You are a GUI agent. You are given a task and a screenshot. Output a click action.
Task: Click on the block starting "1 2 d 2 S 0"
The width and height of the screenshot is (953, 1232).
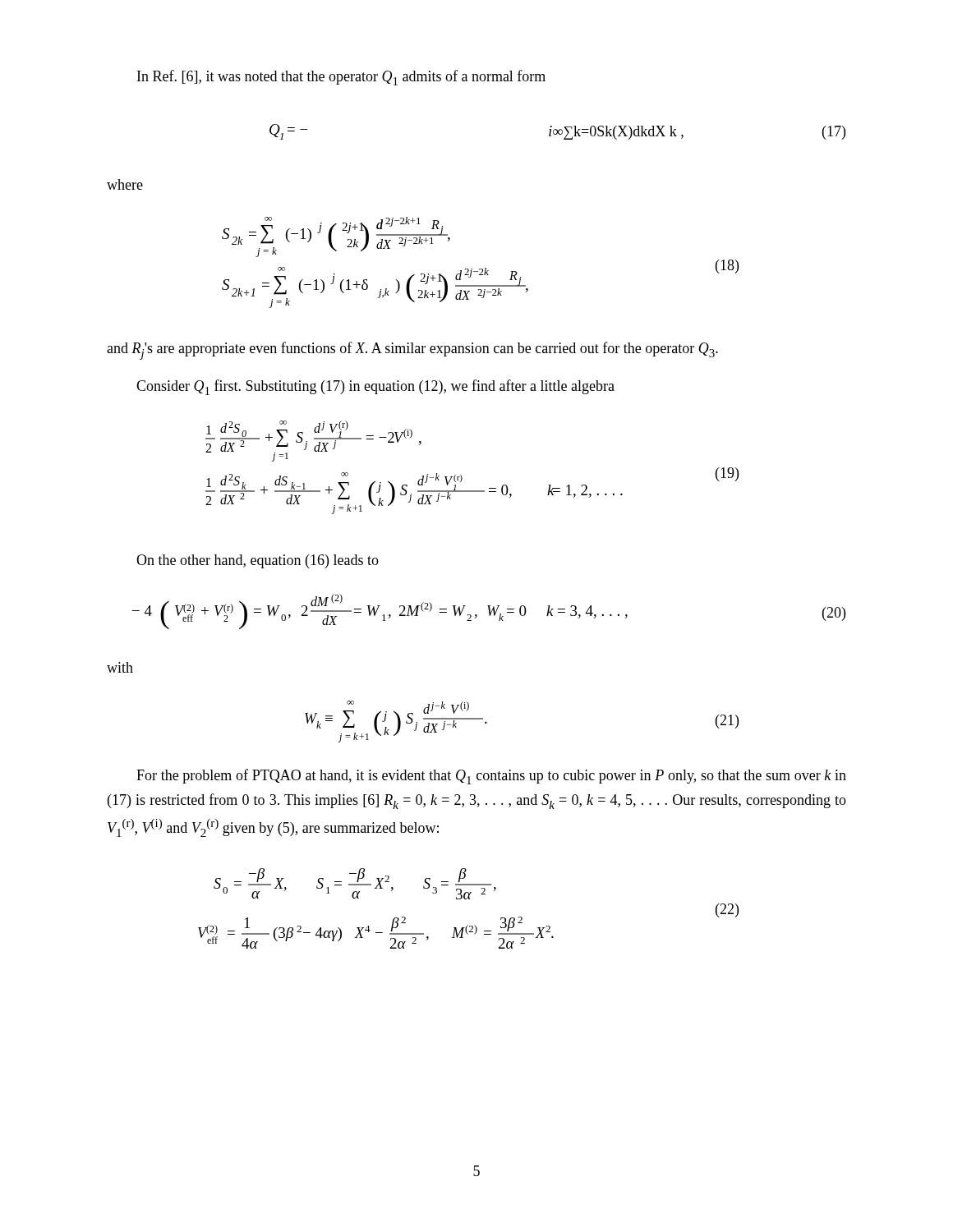click(x=476, y=473)
